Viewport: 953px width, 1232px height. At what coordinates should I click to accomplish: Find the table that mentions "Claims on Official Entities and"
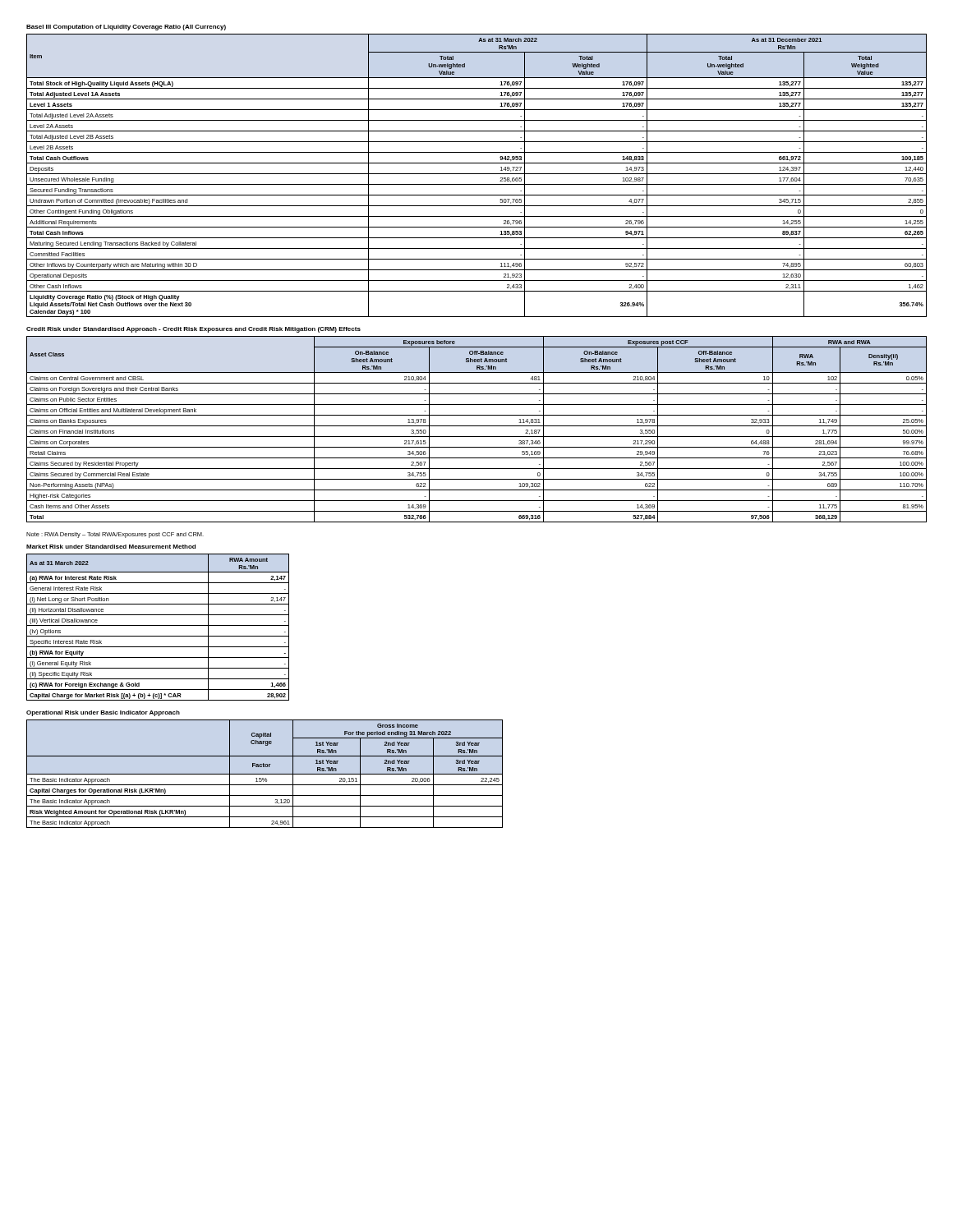pos(476,429)
